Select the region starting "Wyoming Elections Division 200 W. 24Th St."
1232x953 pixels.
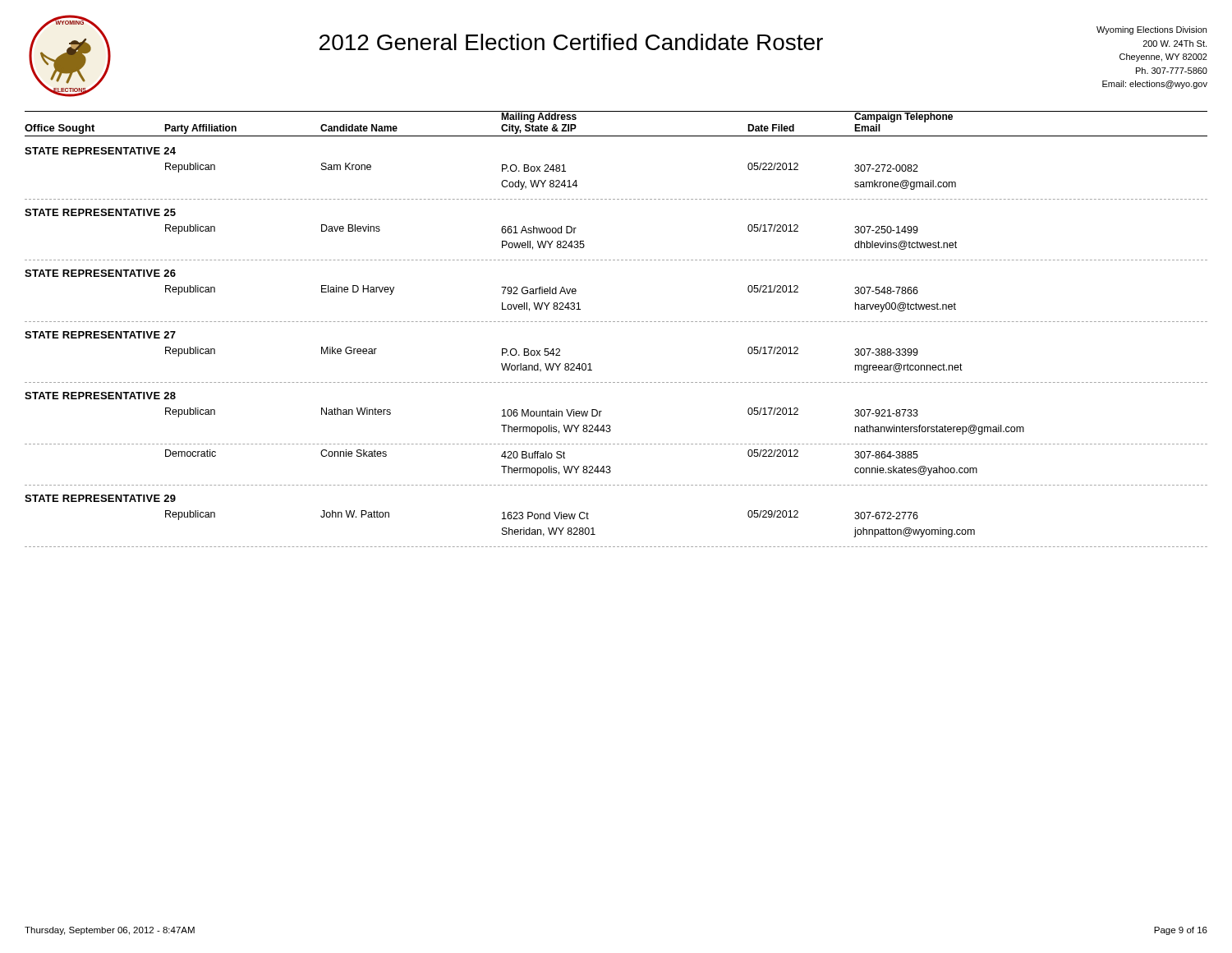click(1152, 57)
